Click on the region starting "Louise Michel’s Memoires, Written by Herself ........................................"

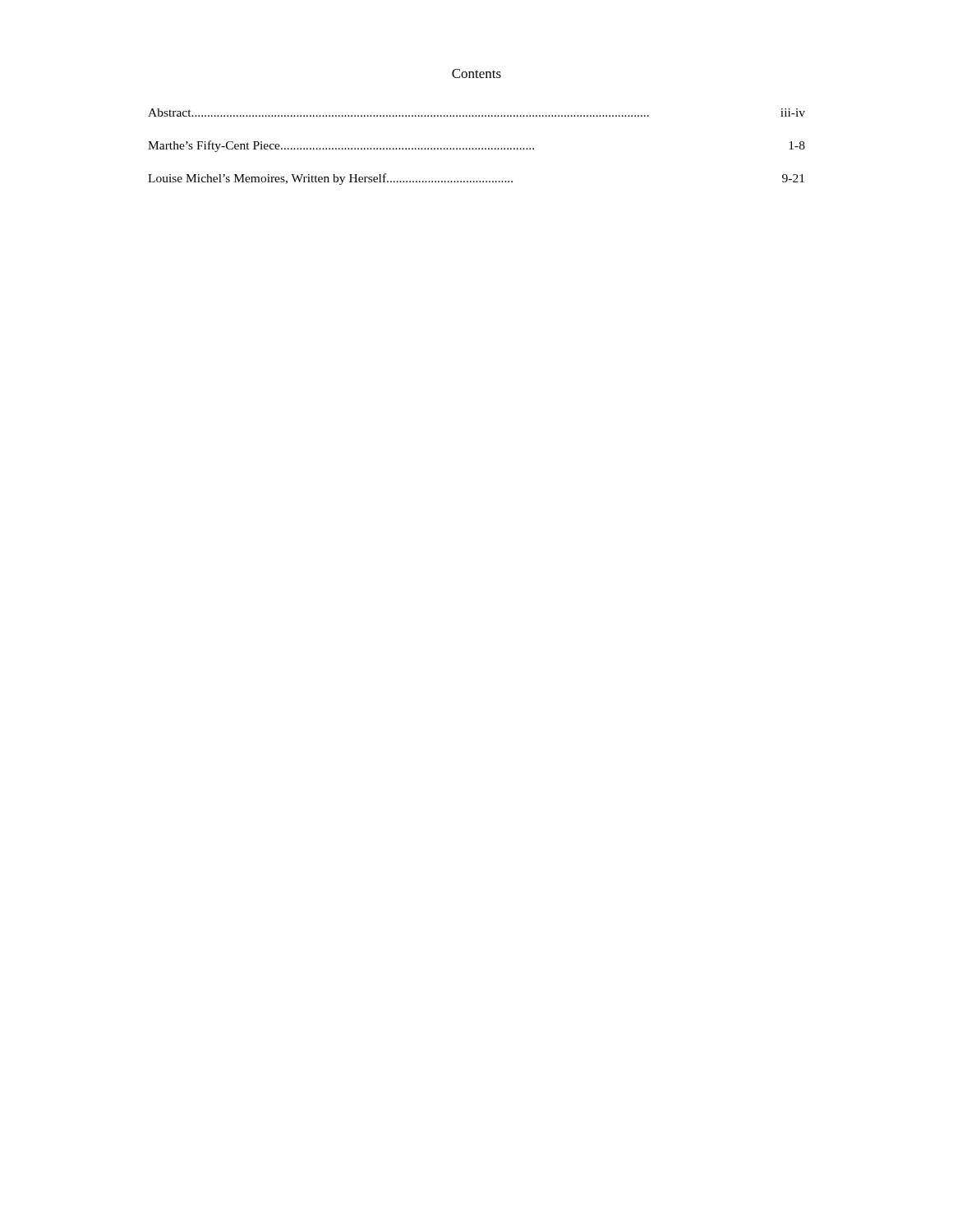tap(476, 178)
